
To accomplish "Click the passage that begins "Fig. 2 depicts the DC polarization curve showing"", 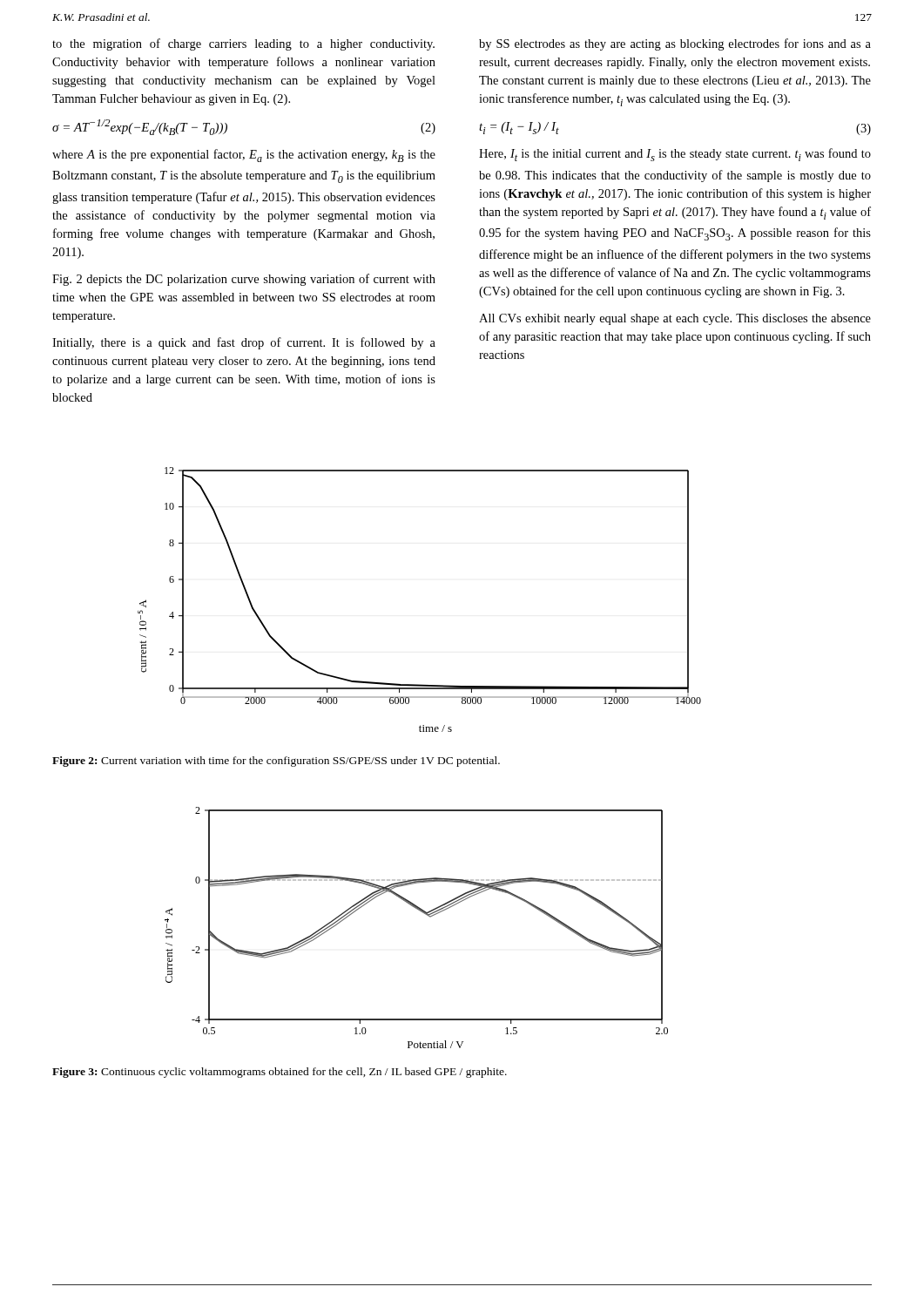I will click(244, 297).
